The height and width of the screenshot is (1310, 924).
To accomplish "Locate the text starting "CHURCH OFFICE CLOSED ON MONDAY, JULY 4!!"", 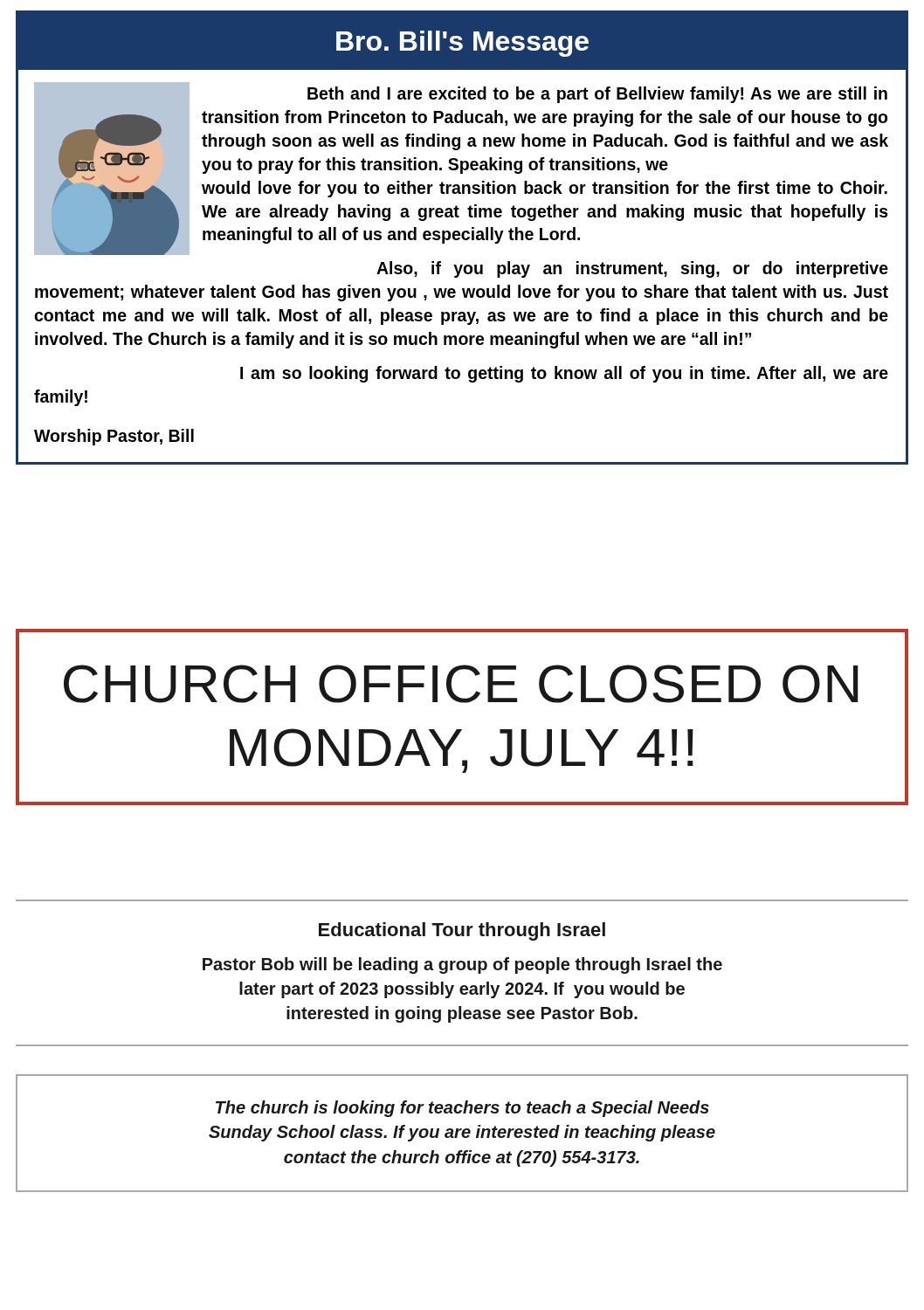I will coord(462,715).
